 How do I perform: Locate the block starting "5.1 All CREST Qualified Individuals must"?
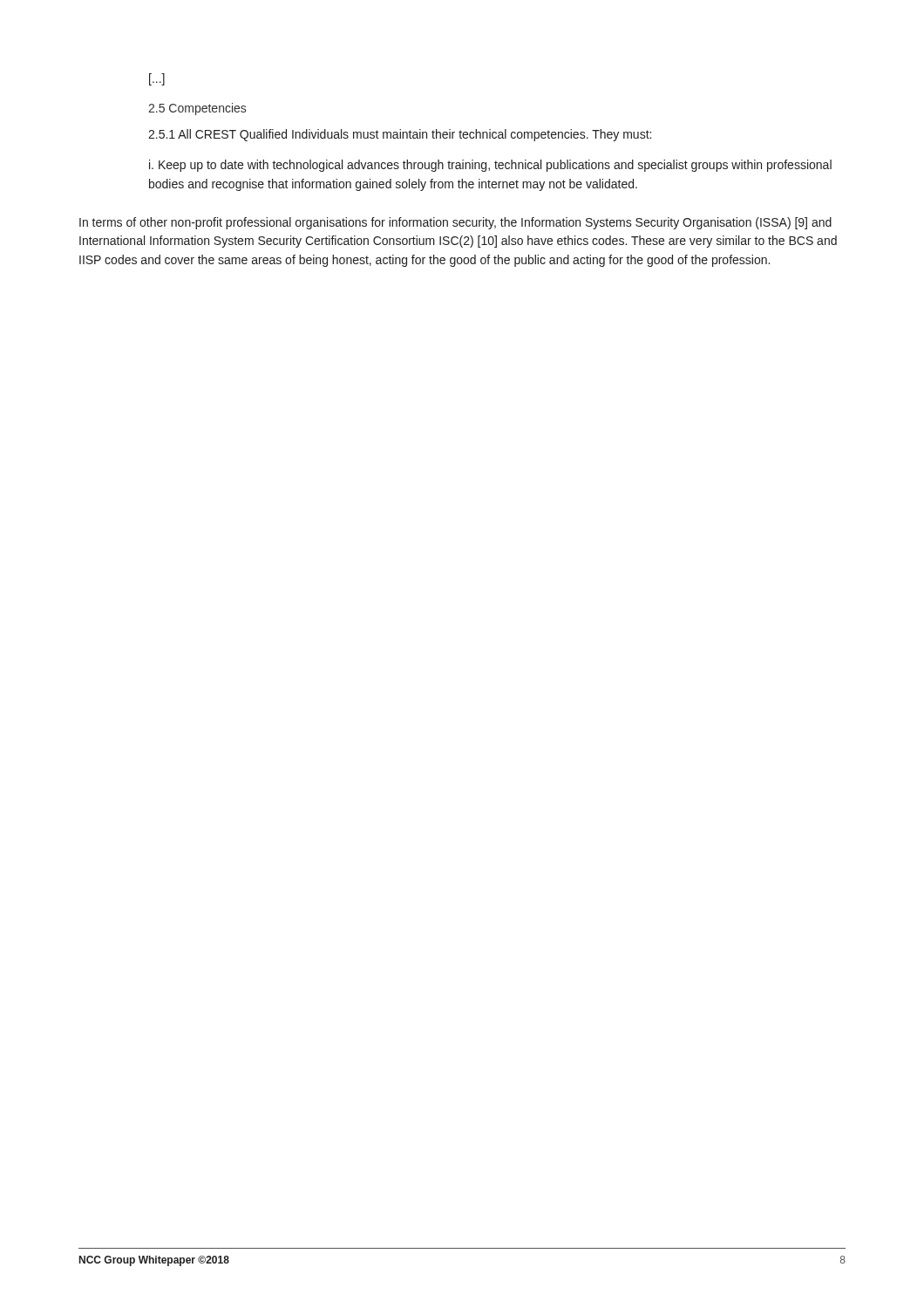[400, 134]
